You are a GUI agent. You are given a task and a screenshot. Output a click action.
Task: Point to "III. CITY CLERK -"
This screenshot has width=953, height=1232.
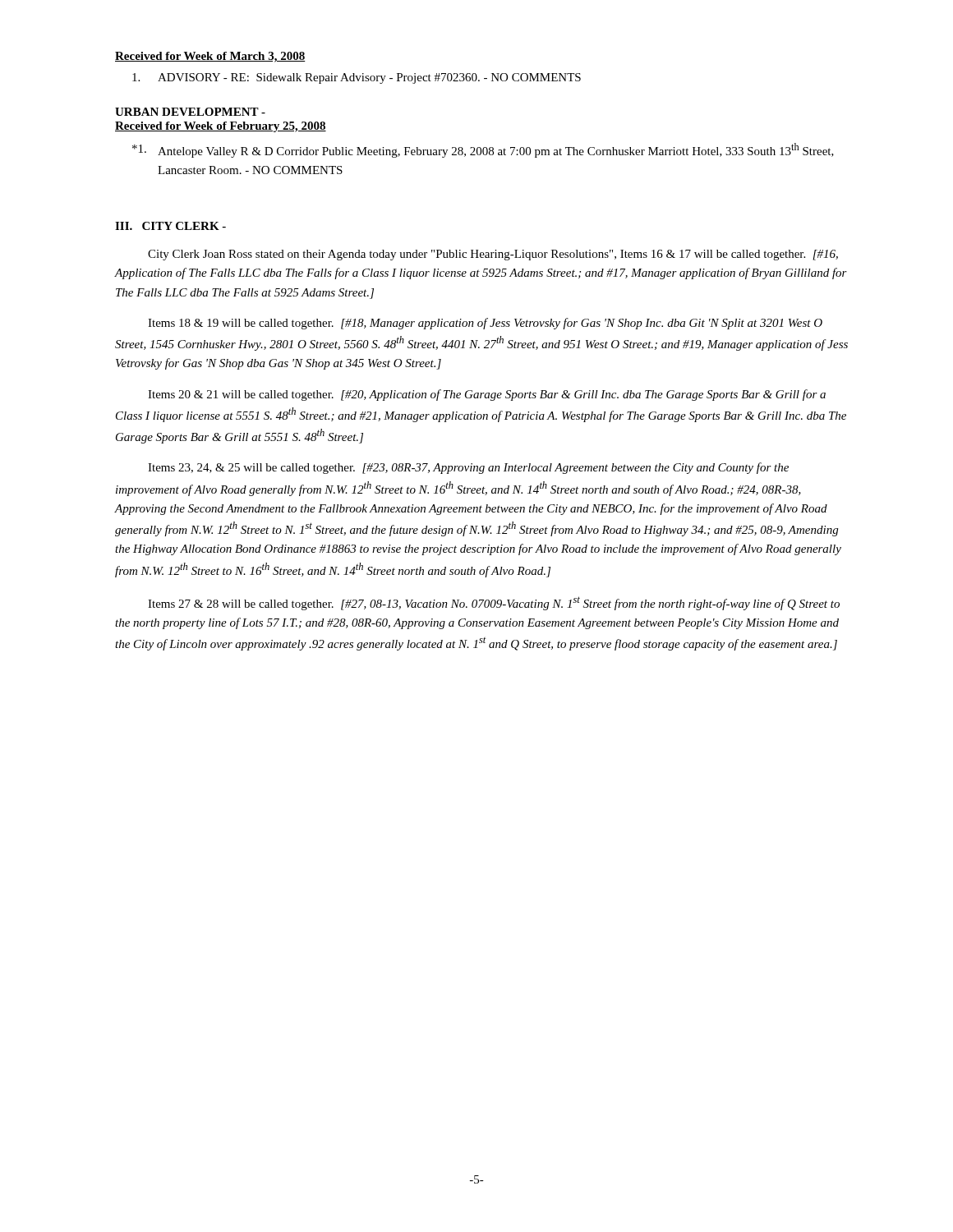click(x=171, y=226)
